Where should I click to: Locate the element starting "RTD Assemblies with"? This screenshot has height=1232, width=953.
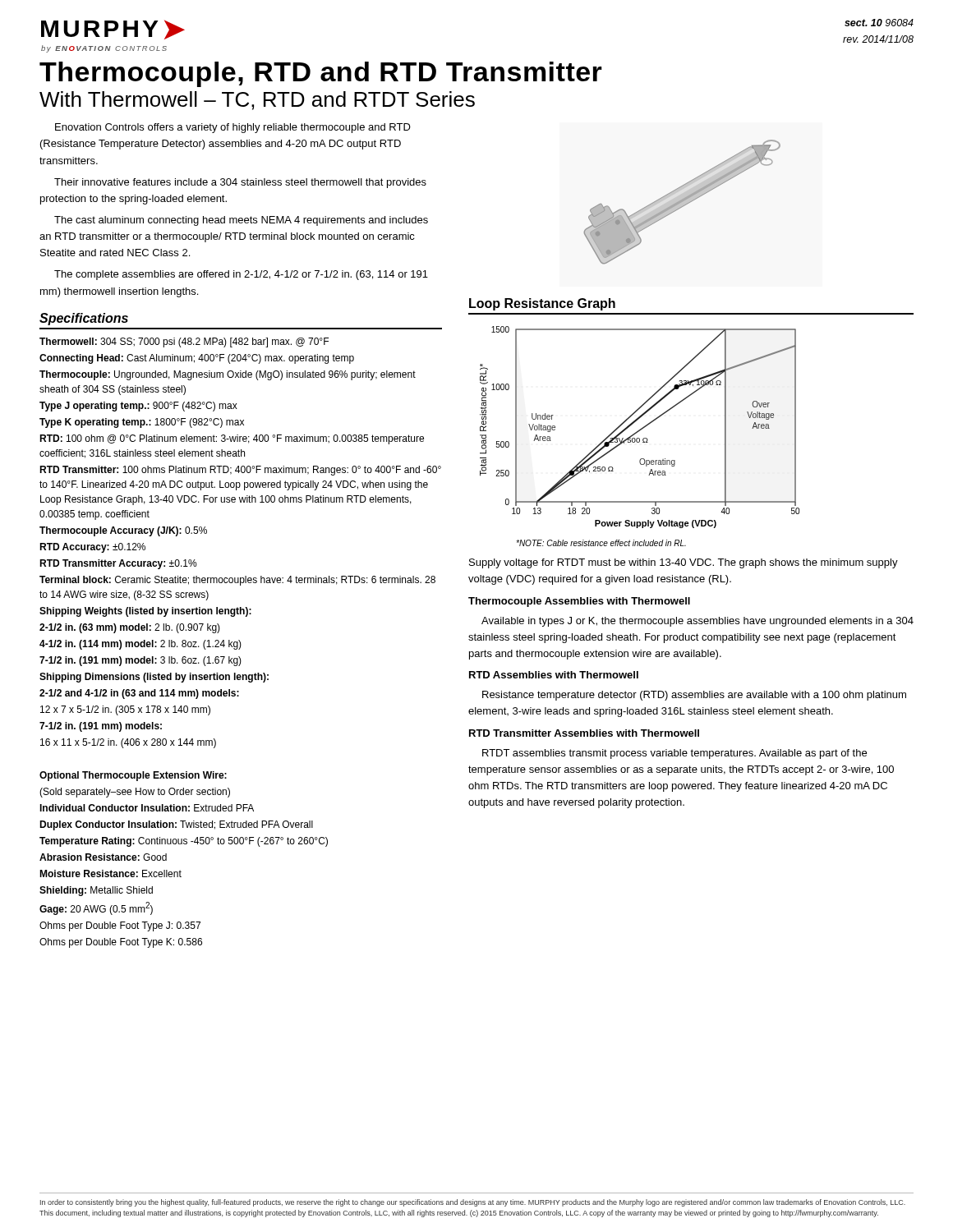(691, 693)
